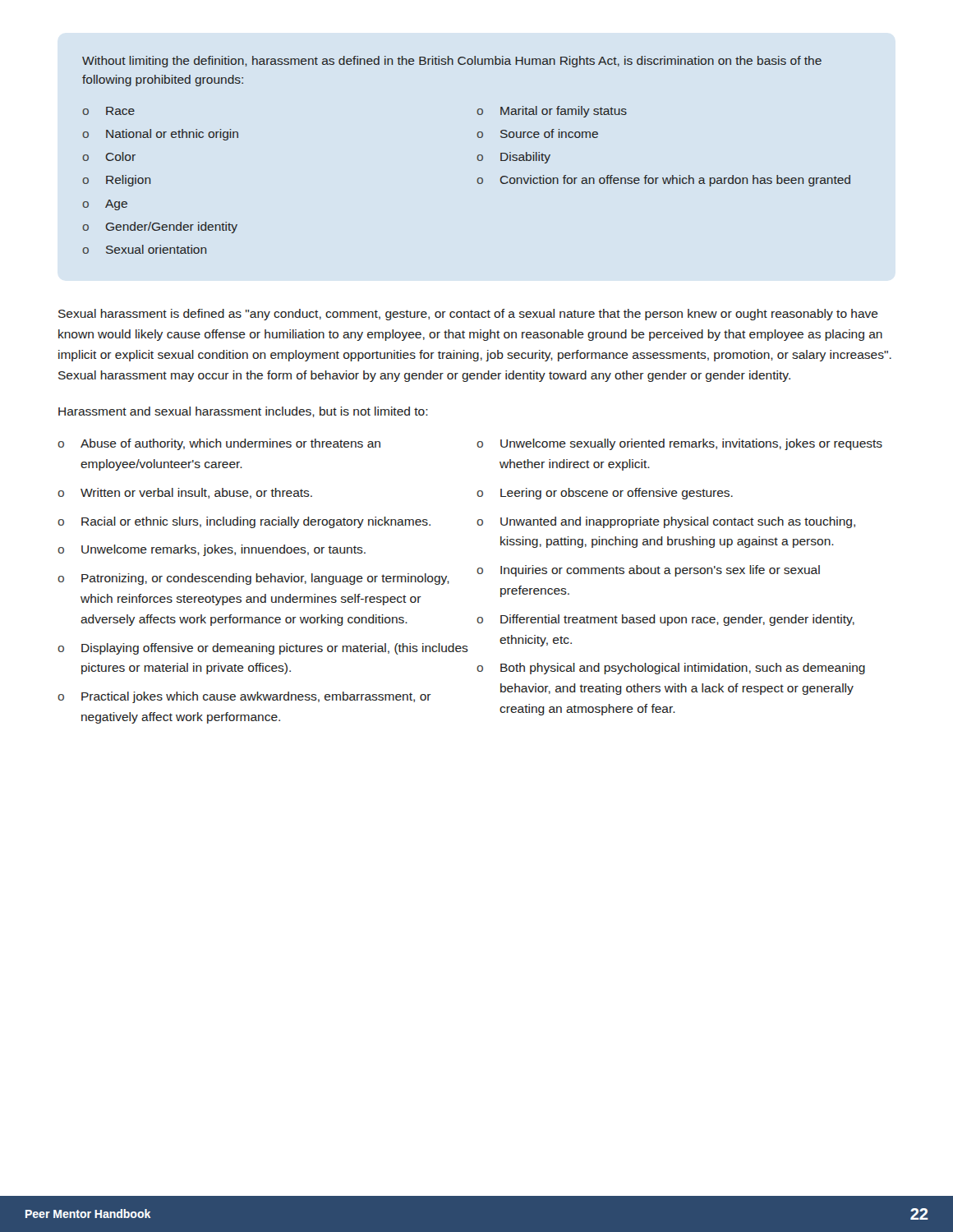Image resolution: width=953 pixels, height=1232 pixels.
Task: Navigate to the passage starting "o Leering or obscene"
Action: pos(682,493)
